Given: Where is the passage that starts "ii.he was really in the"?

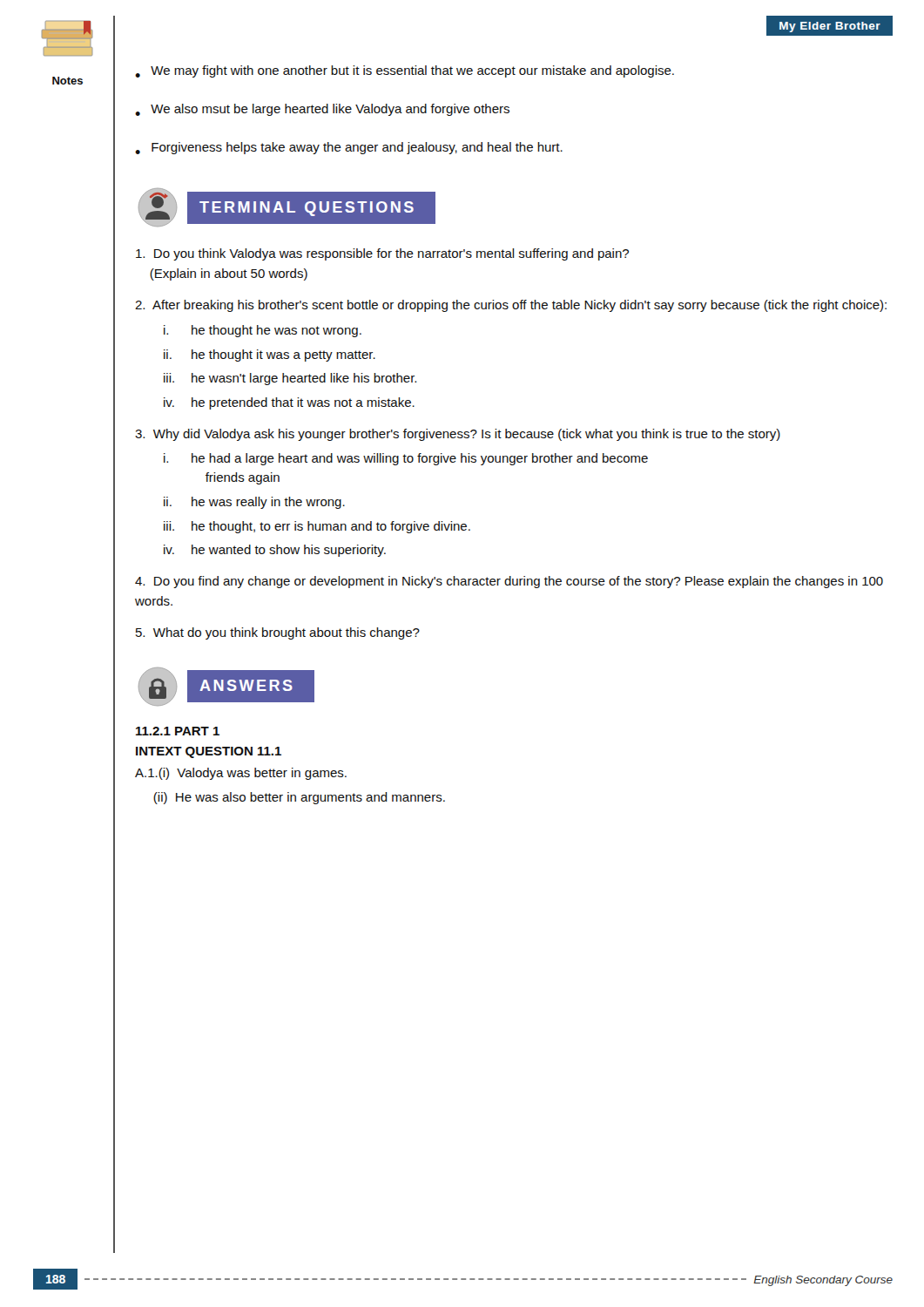Looking at the screenshot, I should (x=254, y=502).
